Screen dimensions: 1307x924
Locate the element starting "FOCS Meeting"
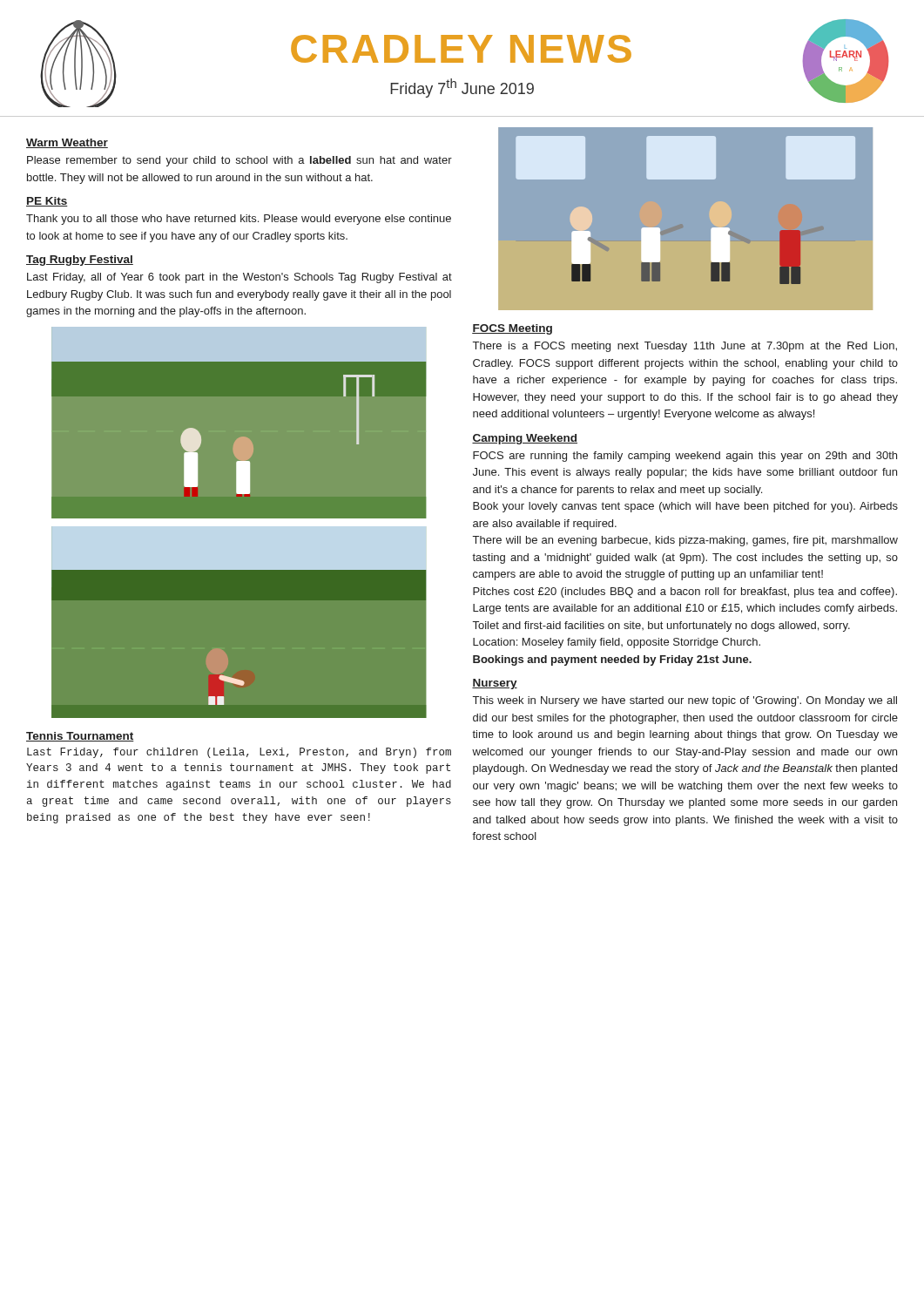point(513,328)
